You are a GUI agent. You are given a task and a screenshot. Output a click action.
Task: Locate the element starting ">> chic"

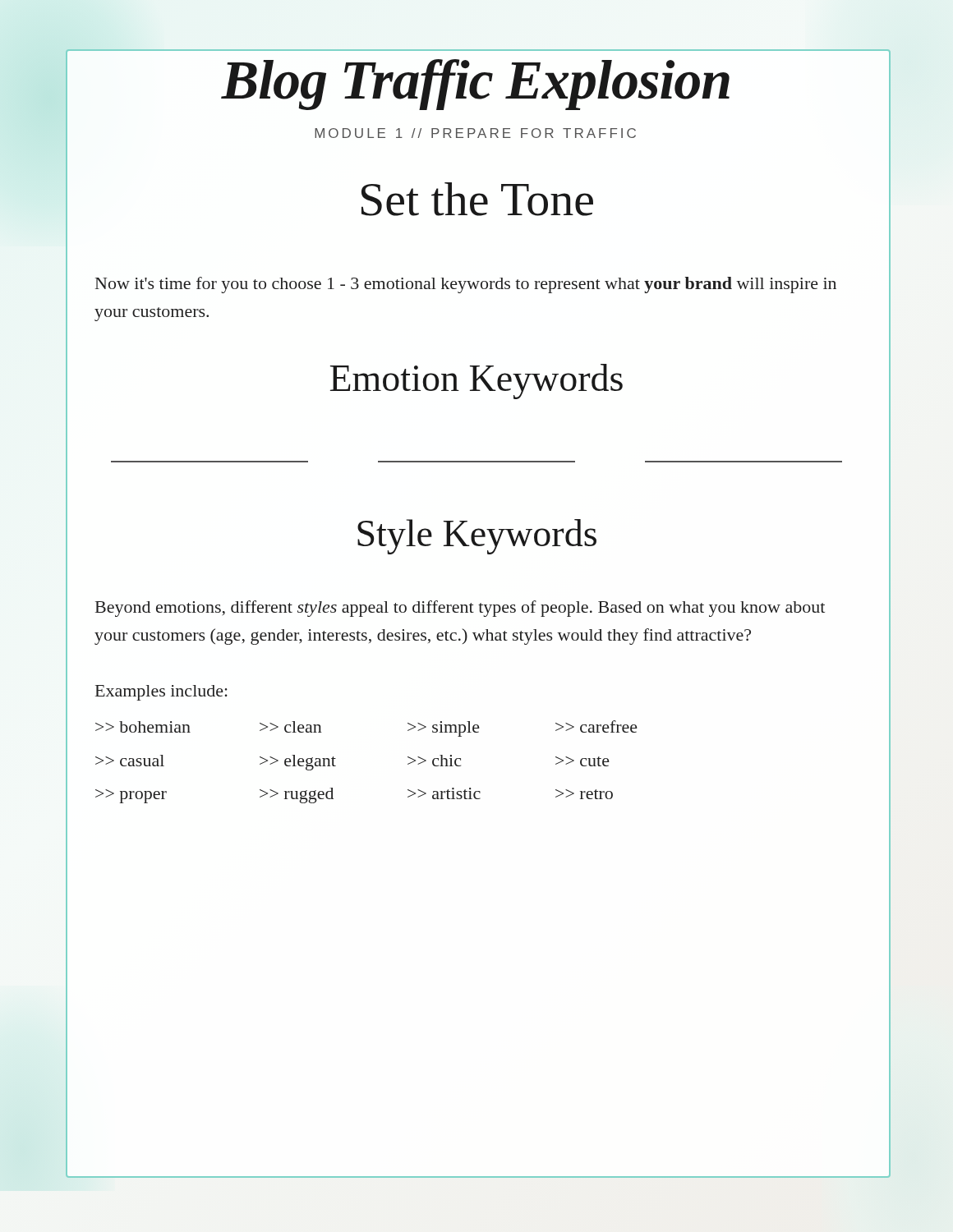(x=434, y=760)
